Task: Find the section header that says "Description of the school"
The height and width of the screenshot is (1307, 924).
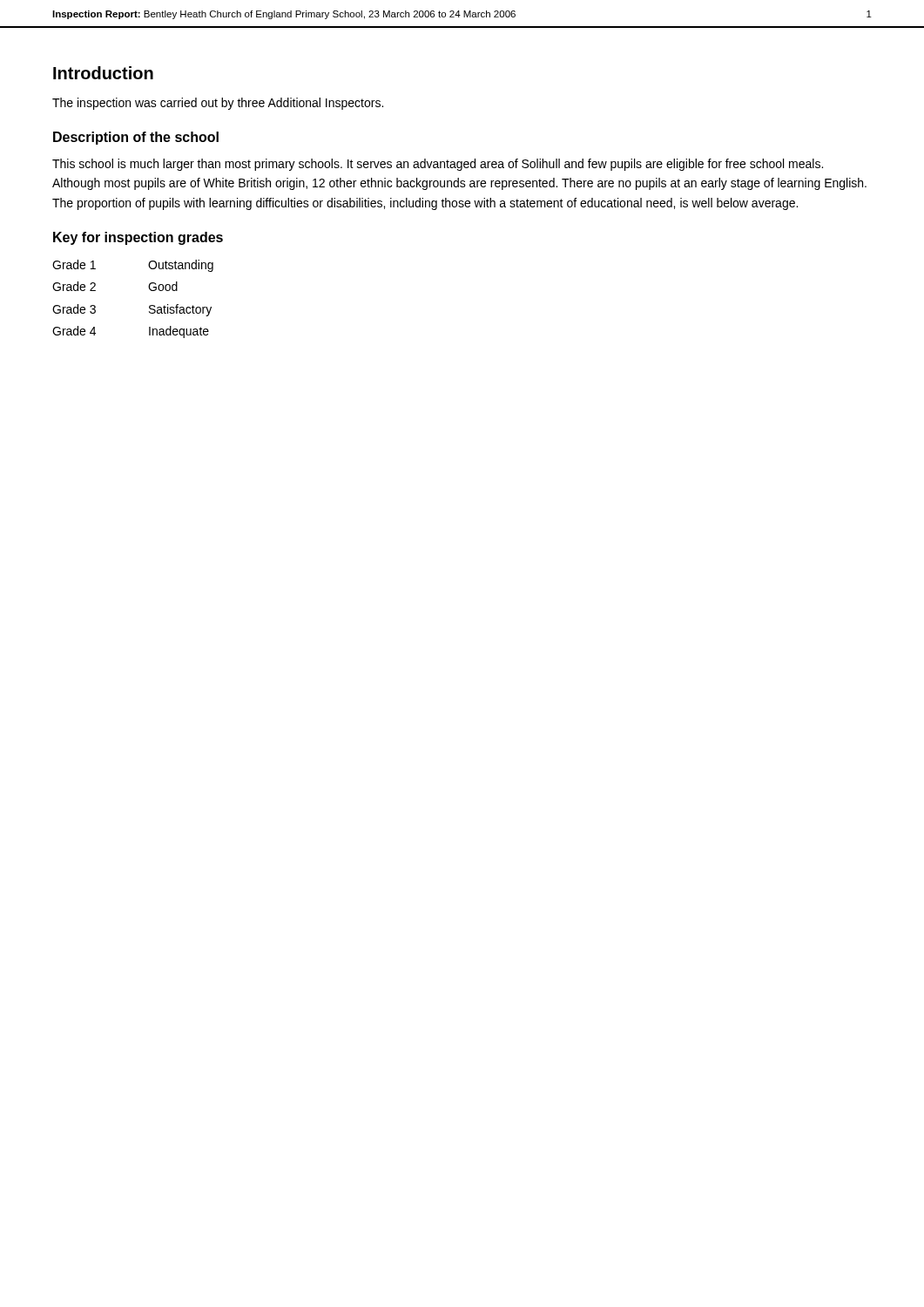Action: tap(136, 137)
